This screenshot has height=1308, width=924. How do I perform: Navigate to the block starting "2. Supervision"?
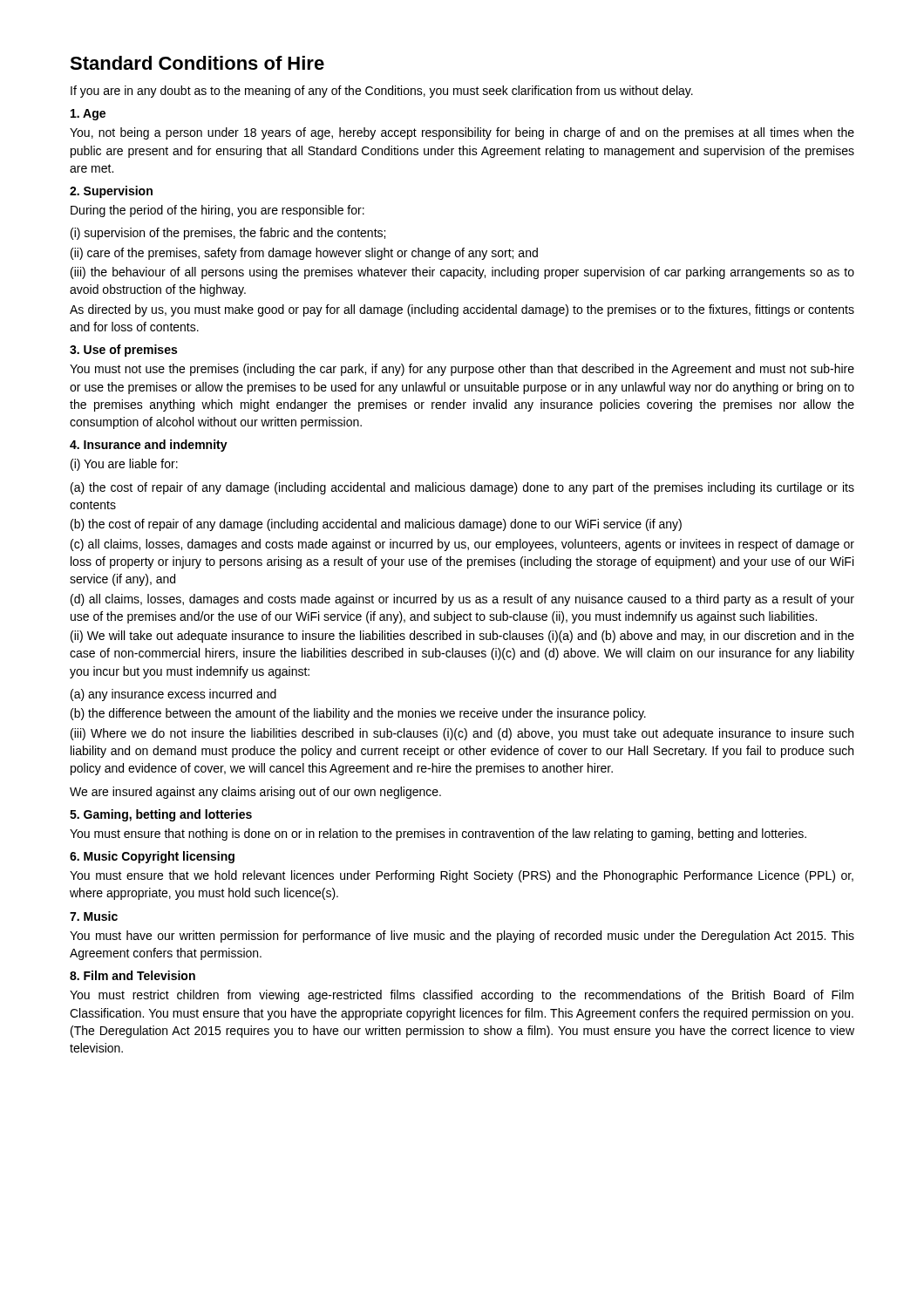coord(111,191)
